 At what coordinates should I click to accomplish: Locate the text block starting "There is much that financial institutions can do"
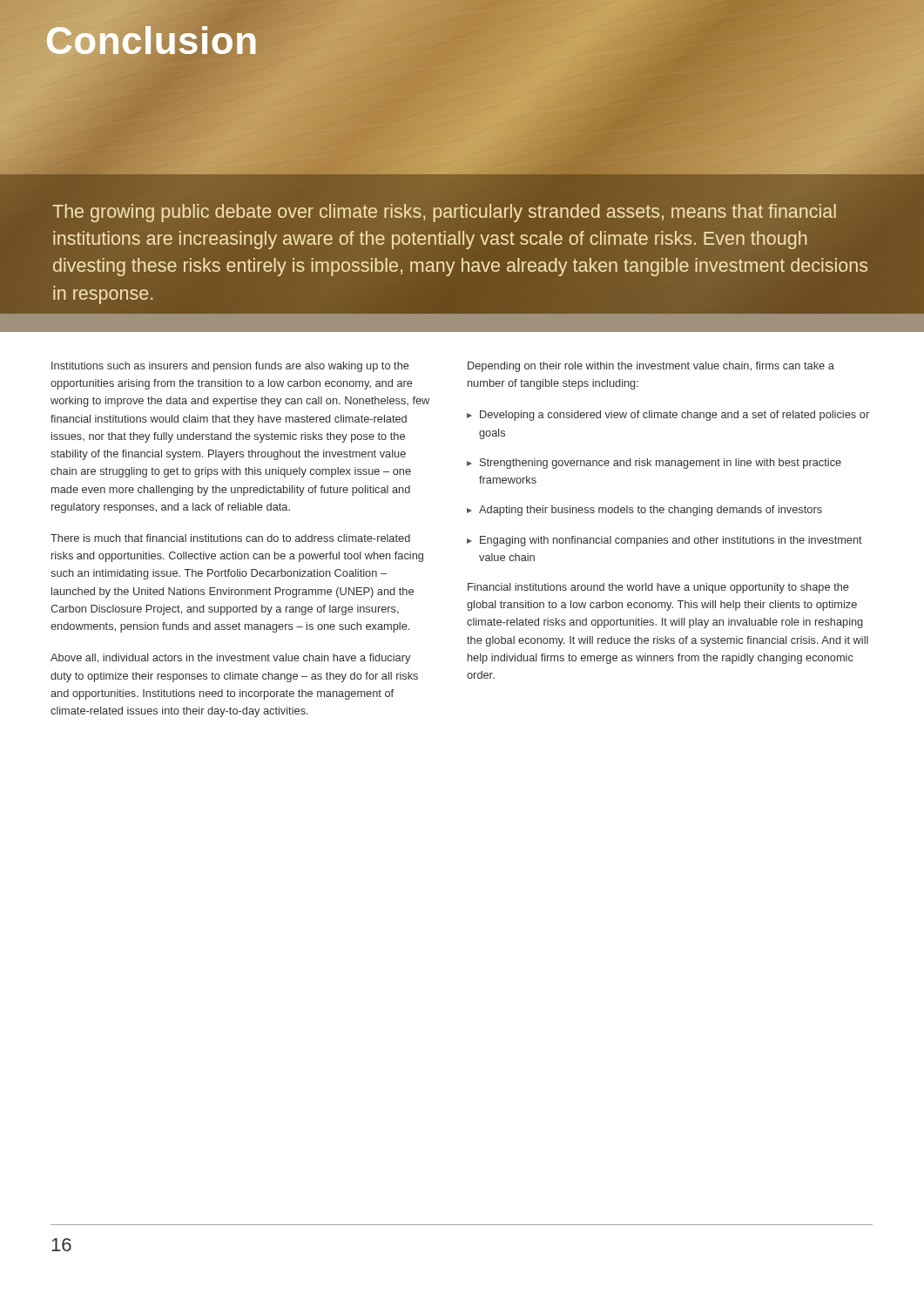(x=237, y=582)
